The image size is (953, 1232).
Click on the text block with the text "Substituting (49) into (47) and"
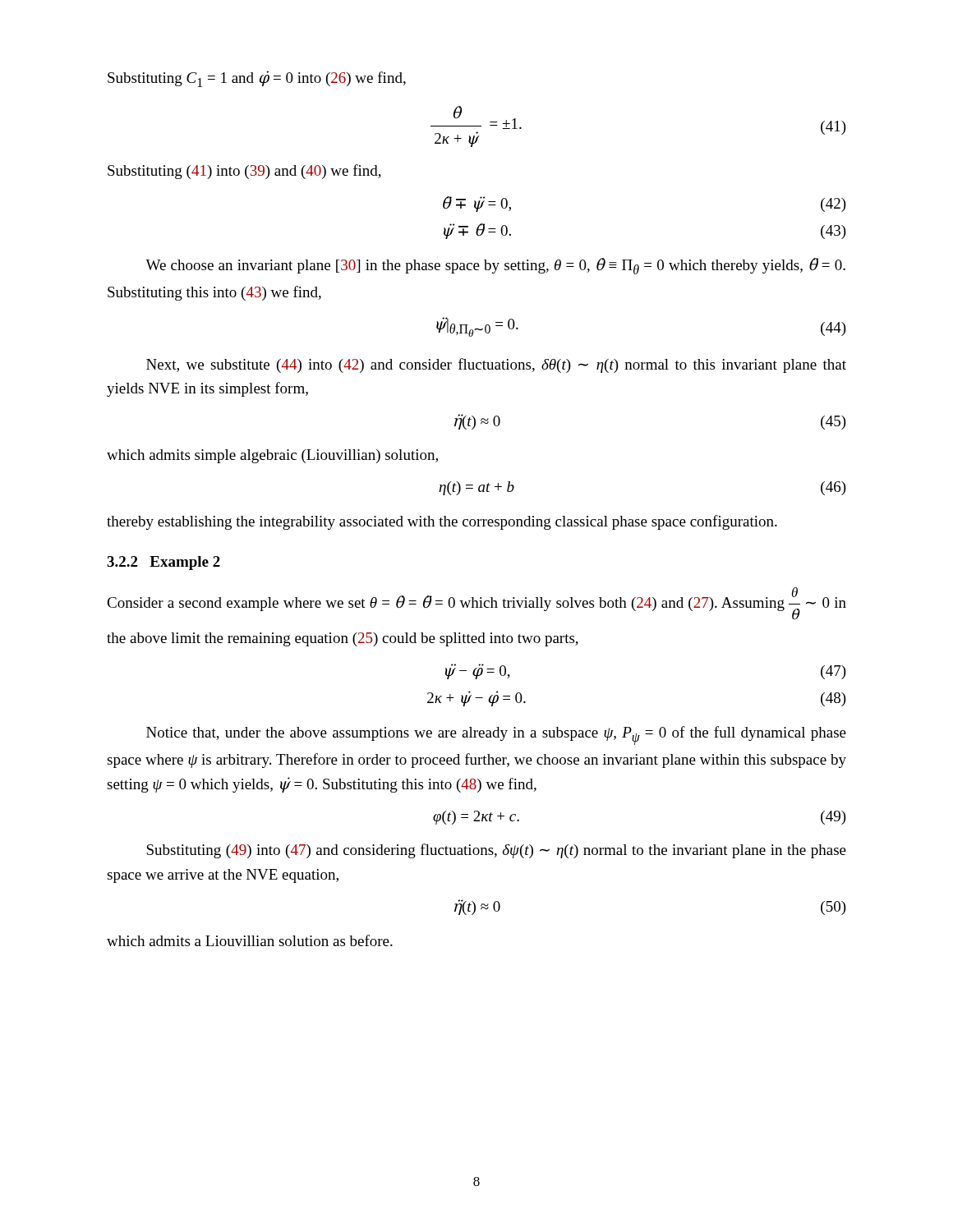(x=476, y=862)
